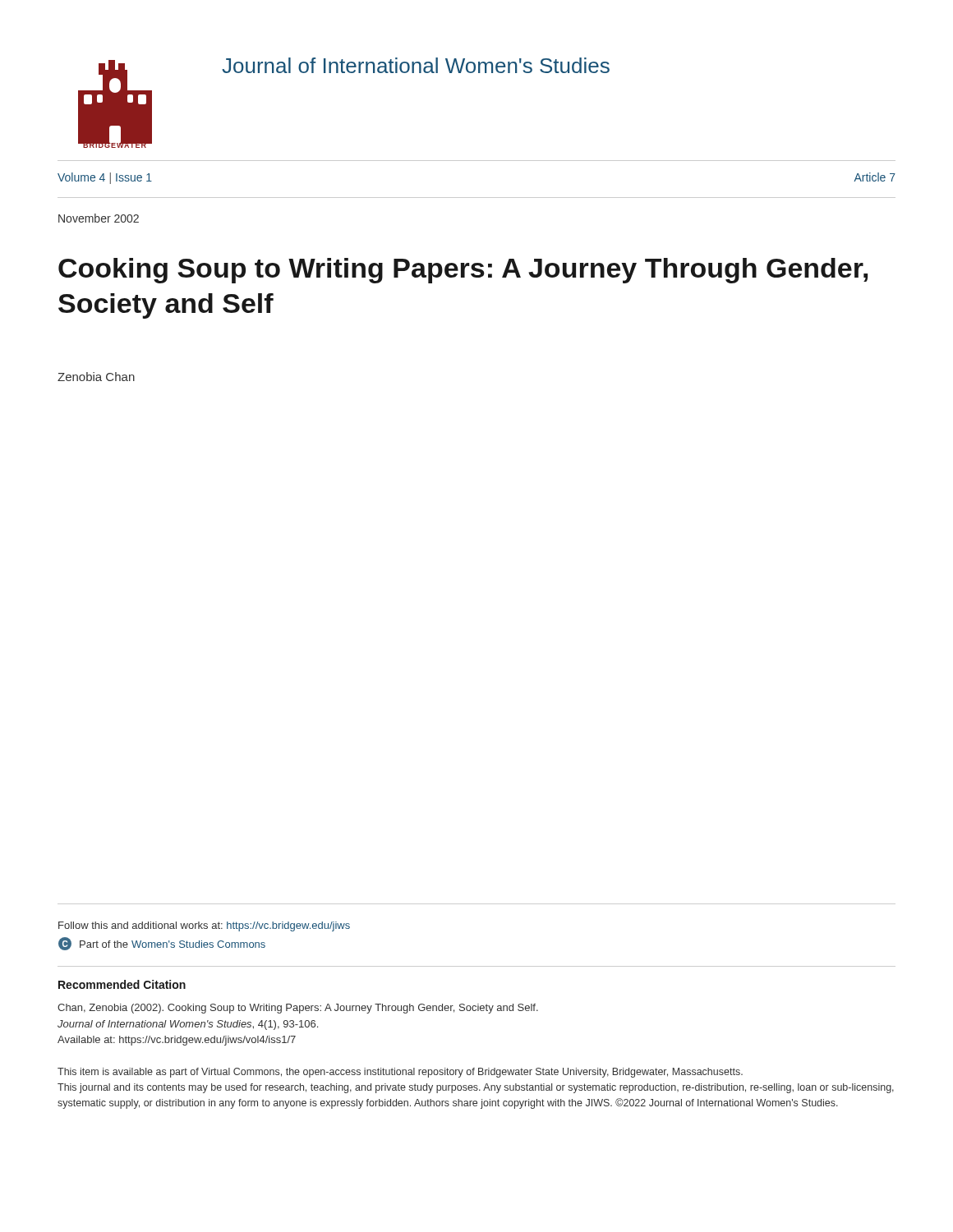Navigate to the region starting "Follow this and additional works at: https://vc.bridgew.edu/jiws"

[204, 925]
